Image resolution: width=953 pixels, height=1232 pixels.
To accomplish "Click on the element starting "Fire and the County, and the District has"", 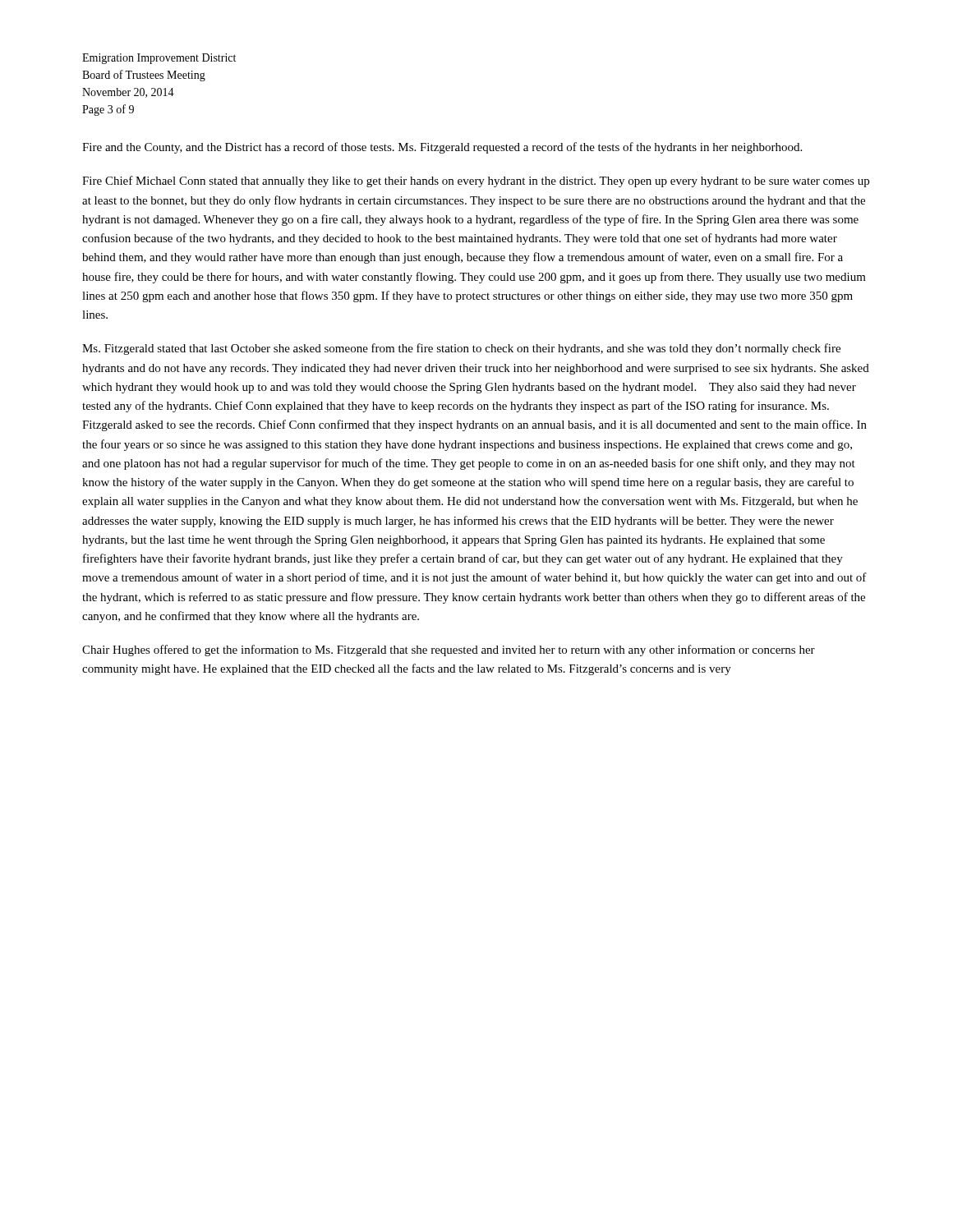I will [442, 147].
